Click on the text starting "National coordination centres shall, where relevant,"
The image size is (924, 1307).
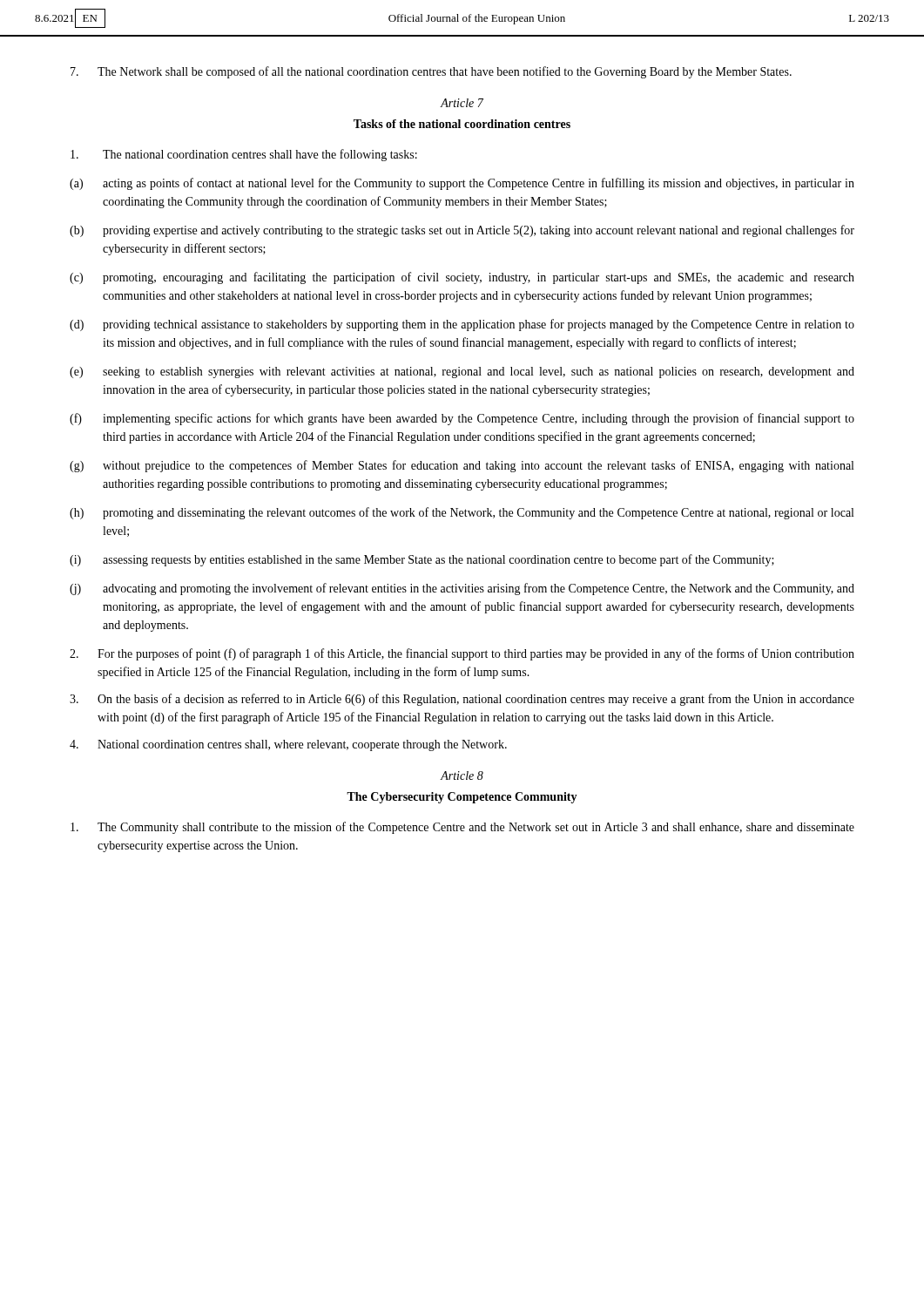point(462,745)
